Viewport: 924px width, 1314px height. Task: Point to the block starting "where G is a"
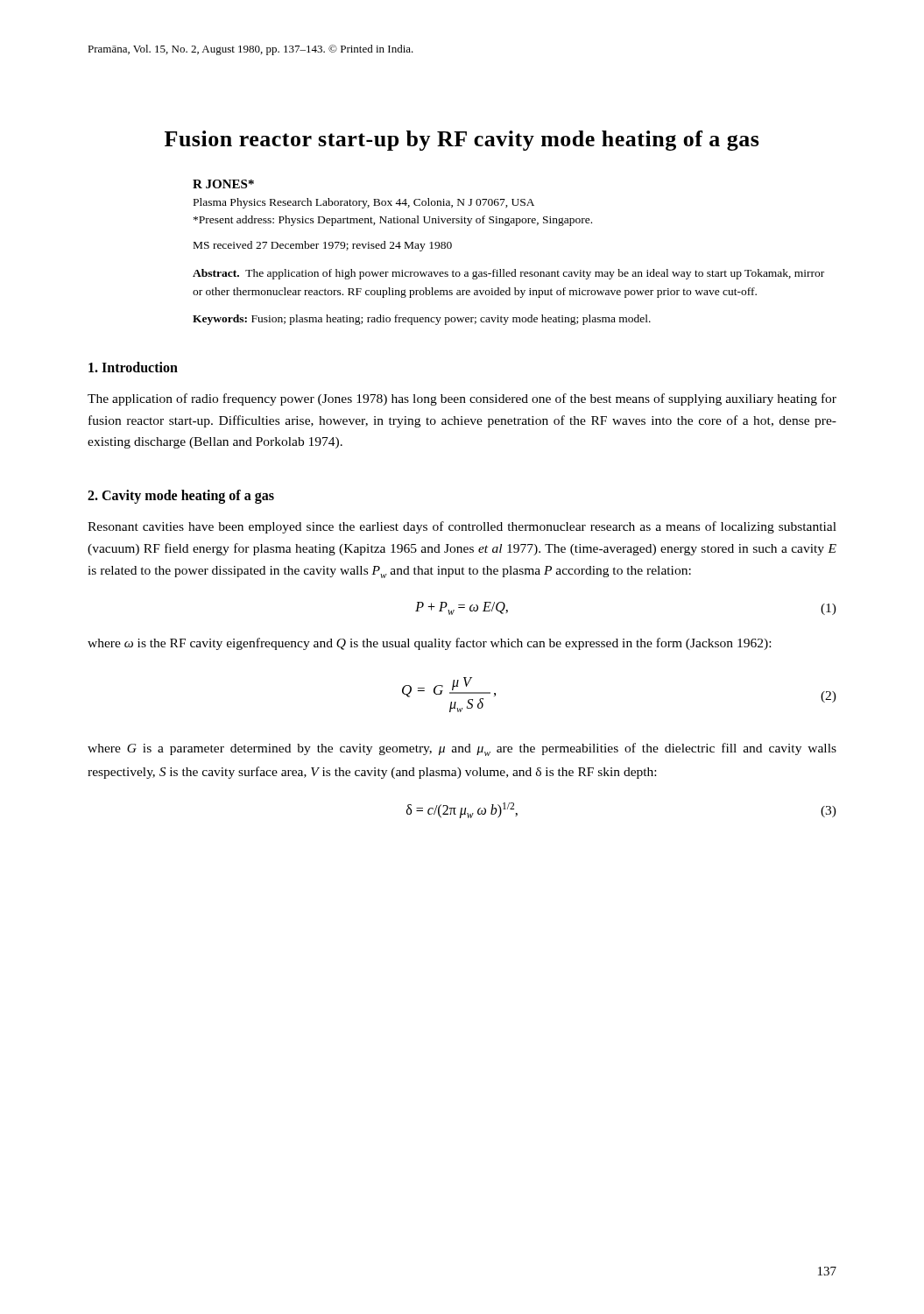462,759
